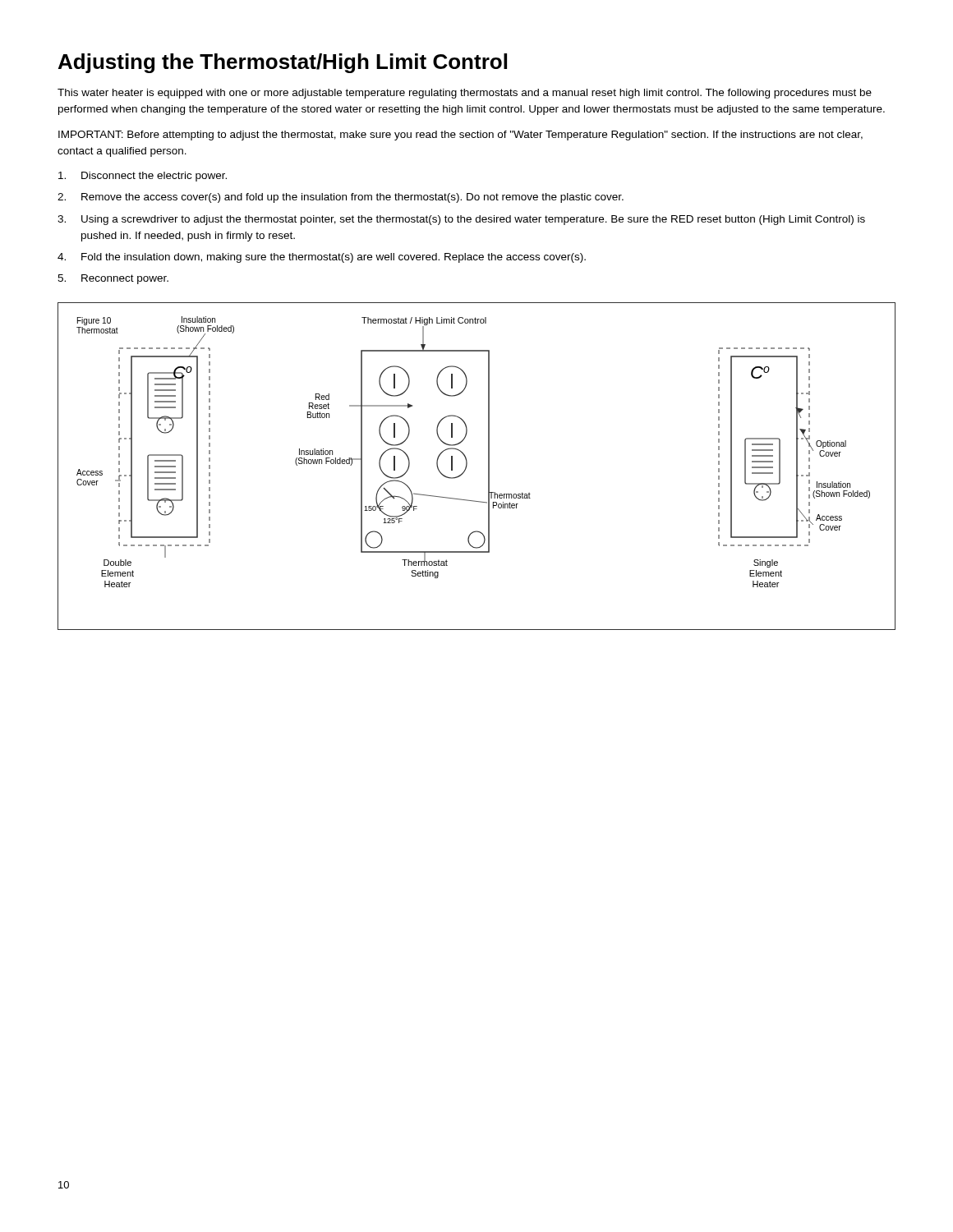This screenshot has height=1232, width=953.
Task: Locate the block of text that opens with "4. Fold the insulation"
Action: 476,257
